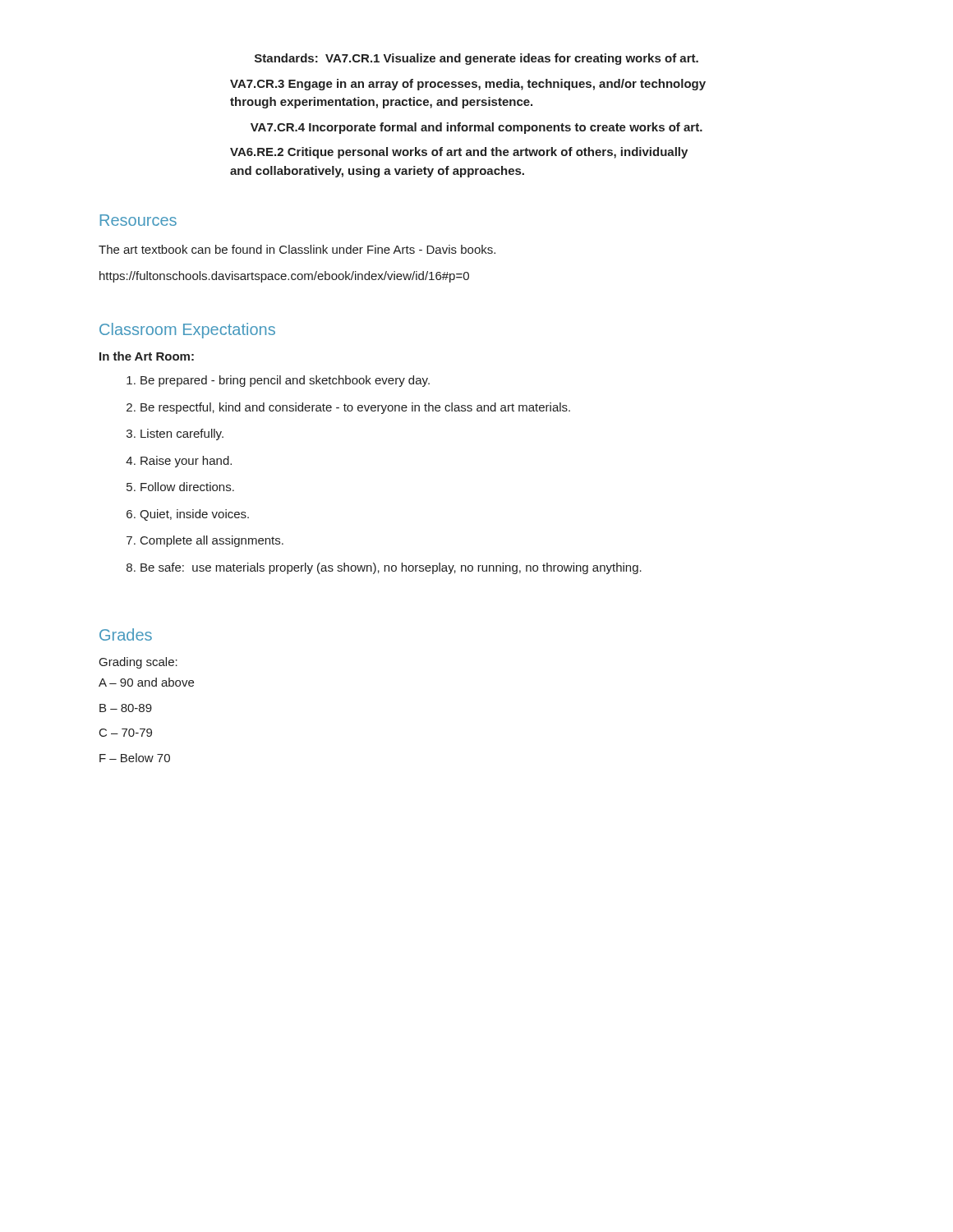Click where it says "F – Below 70"

point(135,757)
